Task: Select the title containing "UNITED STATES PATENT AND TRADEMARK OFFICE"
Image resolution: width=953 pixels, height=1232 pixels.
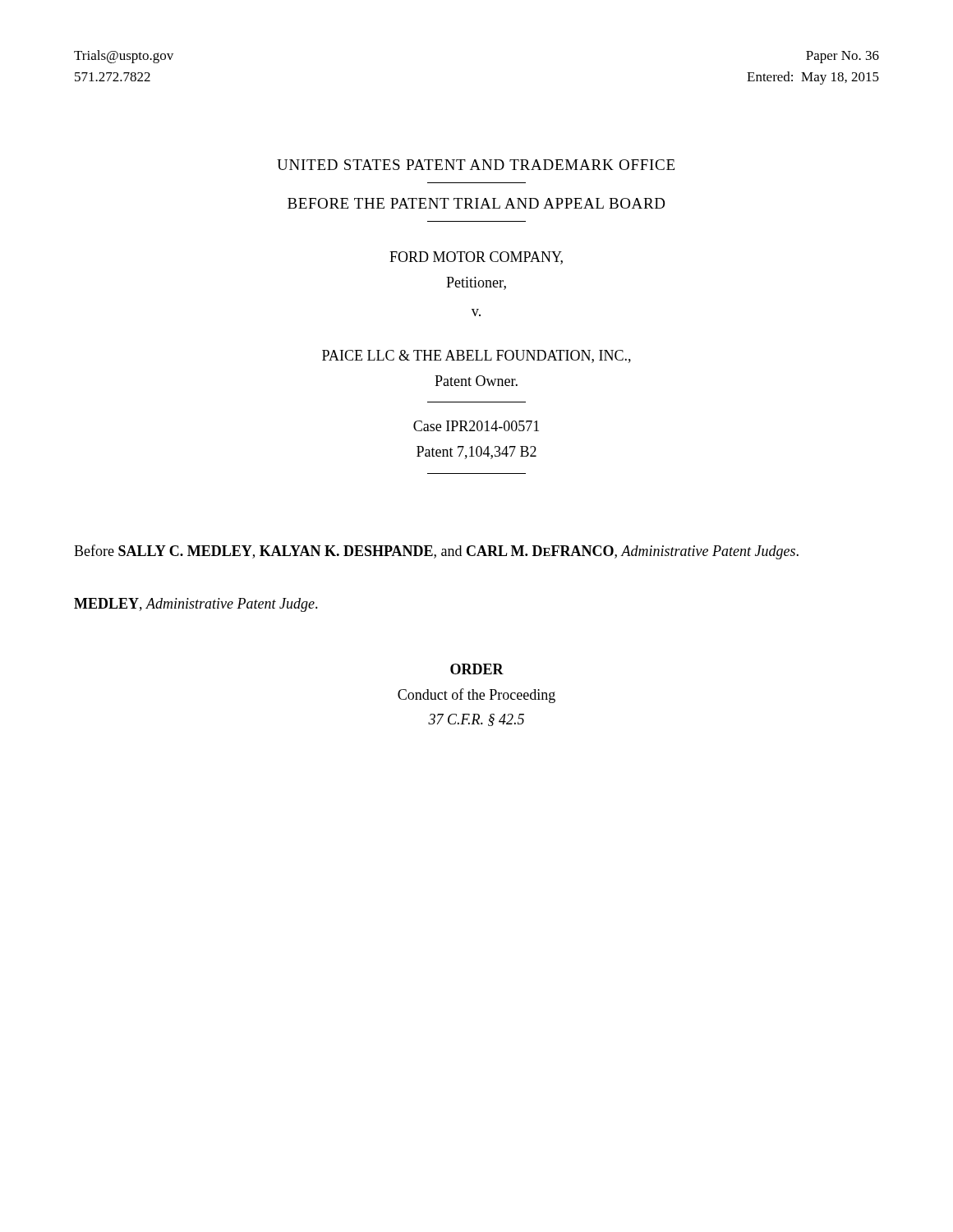Action: [476, 165]
